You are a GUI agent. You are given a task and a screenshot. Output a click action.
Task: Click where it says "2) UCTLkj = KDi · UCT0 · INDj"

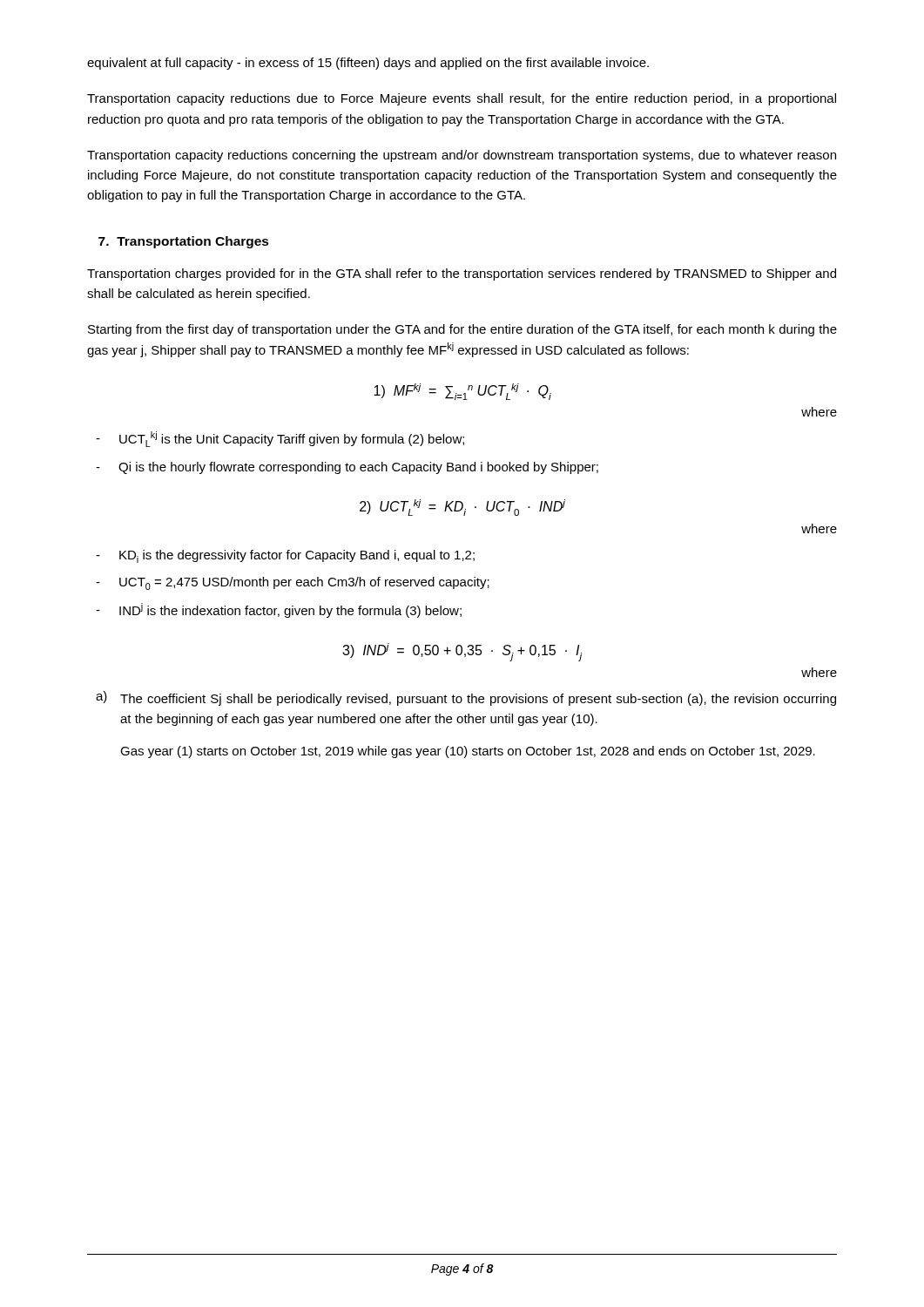click(x=462, y=507)
